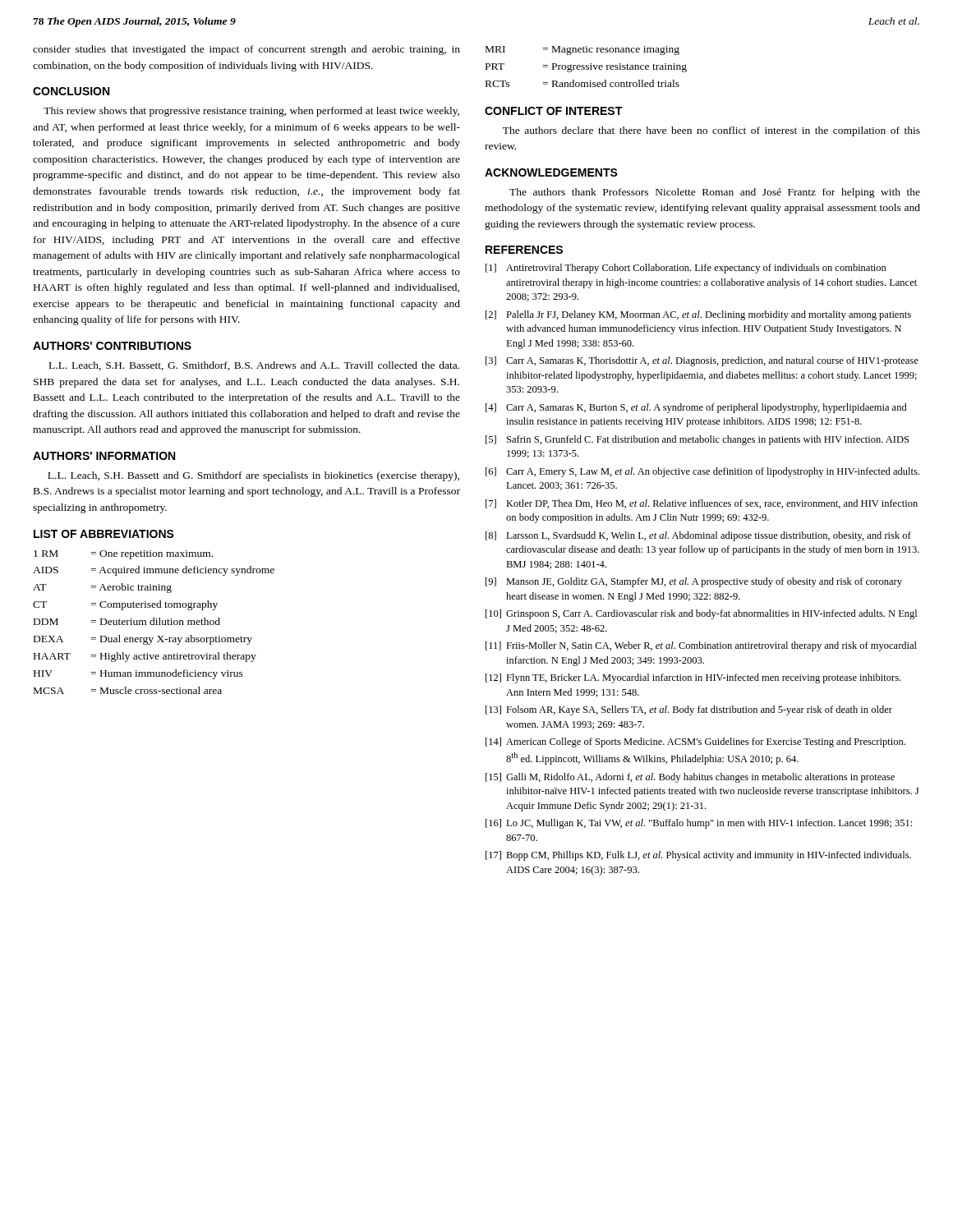953x1232 pixels.
Task: Select the text starting "AUTHORS' INFORMATION"
Action: pyautogui.click(x=104, y=456)
